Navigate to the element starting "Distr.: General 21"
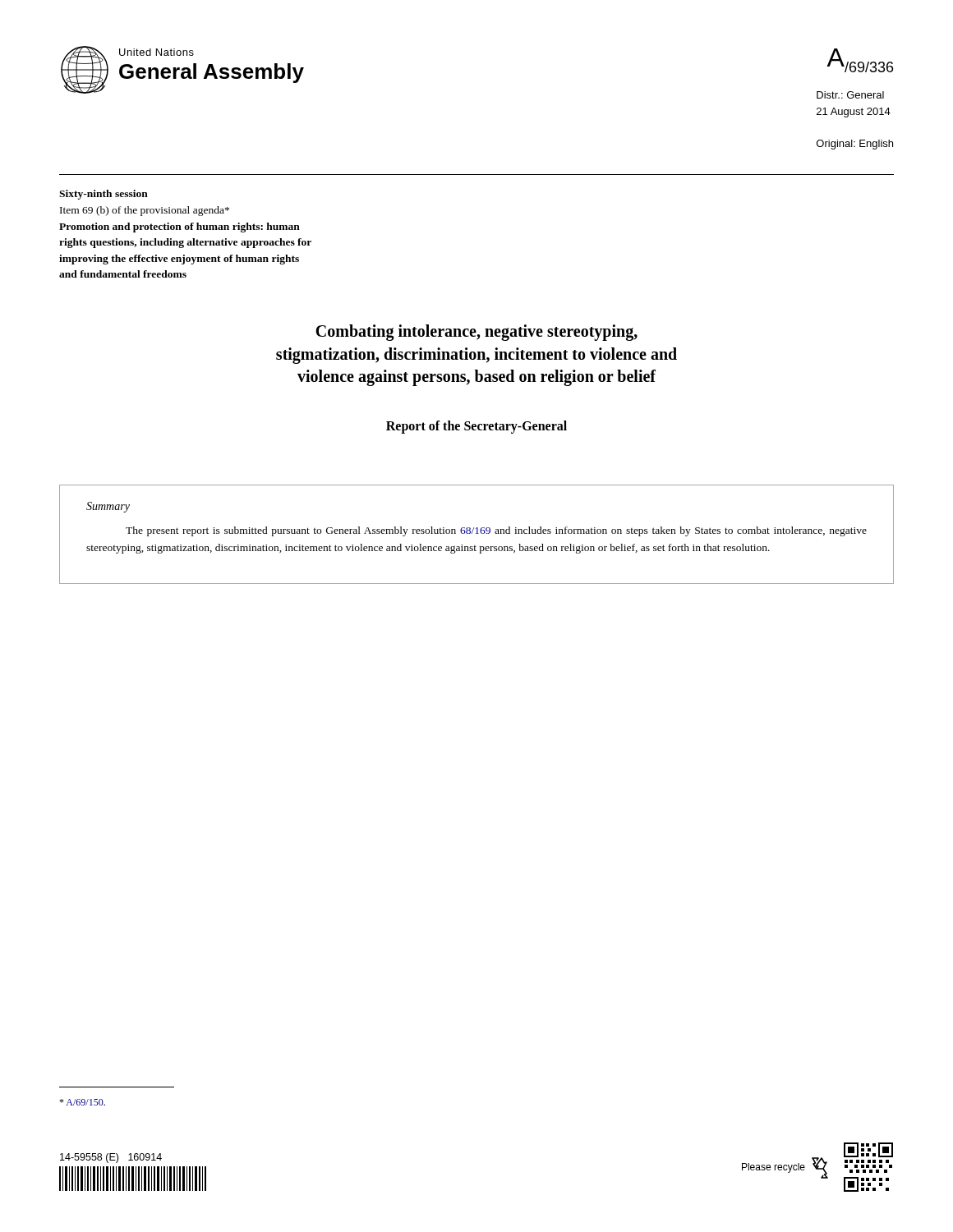 pos(855,119)
